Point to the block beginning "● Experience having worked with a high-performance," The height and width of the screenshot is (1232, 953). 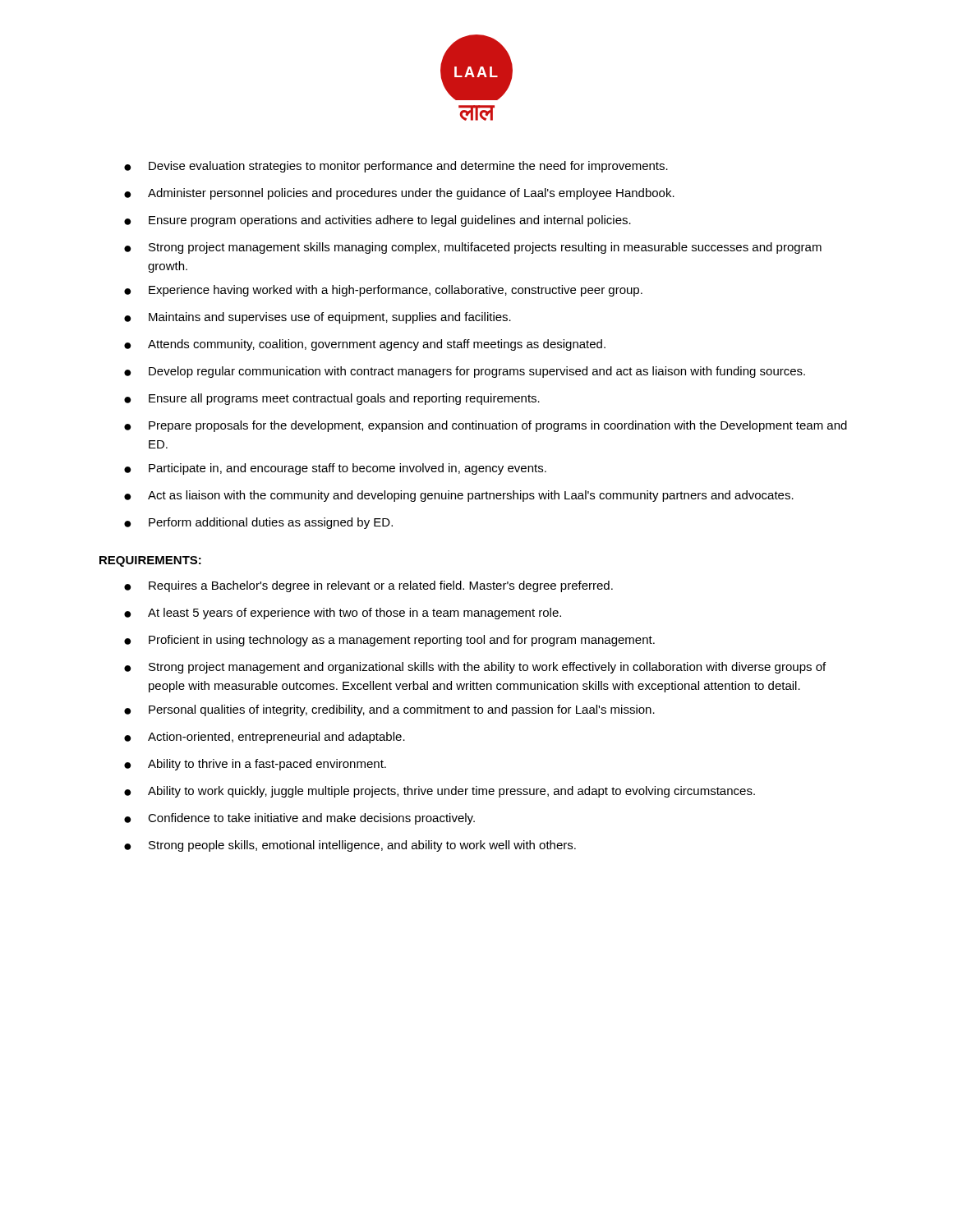tap(489, 292)
